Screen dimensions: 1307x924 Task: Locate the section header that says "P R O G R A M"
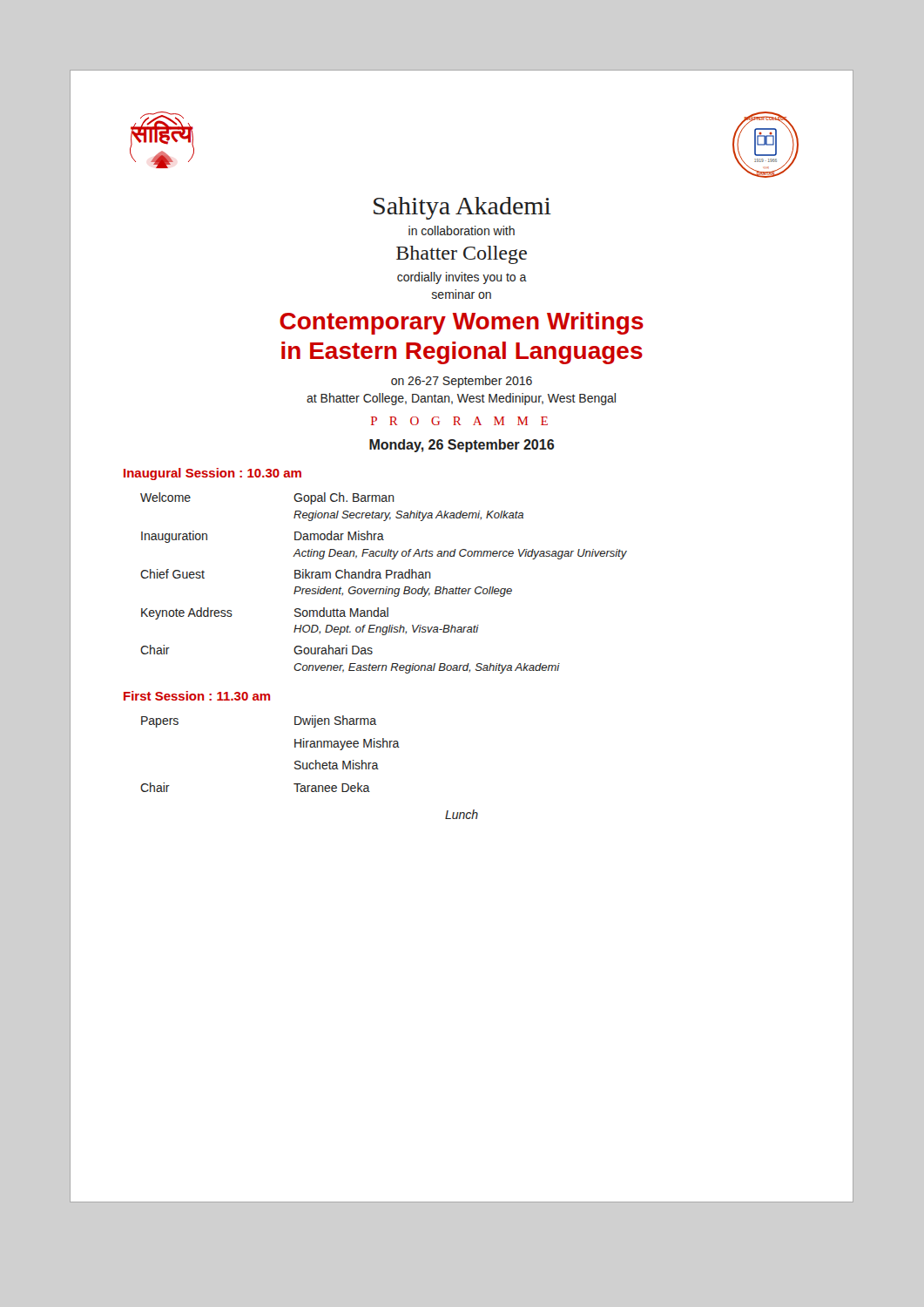[x=462, y=421]
